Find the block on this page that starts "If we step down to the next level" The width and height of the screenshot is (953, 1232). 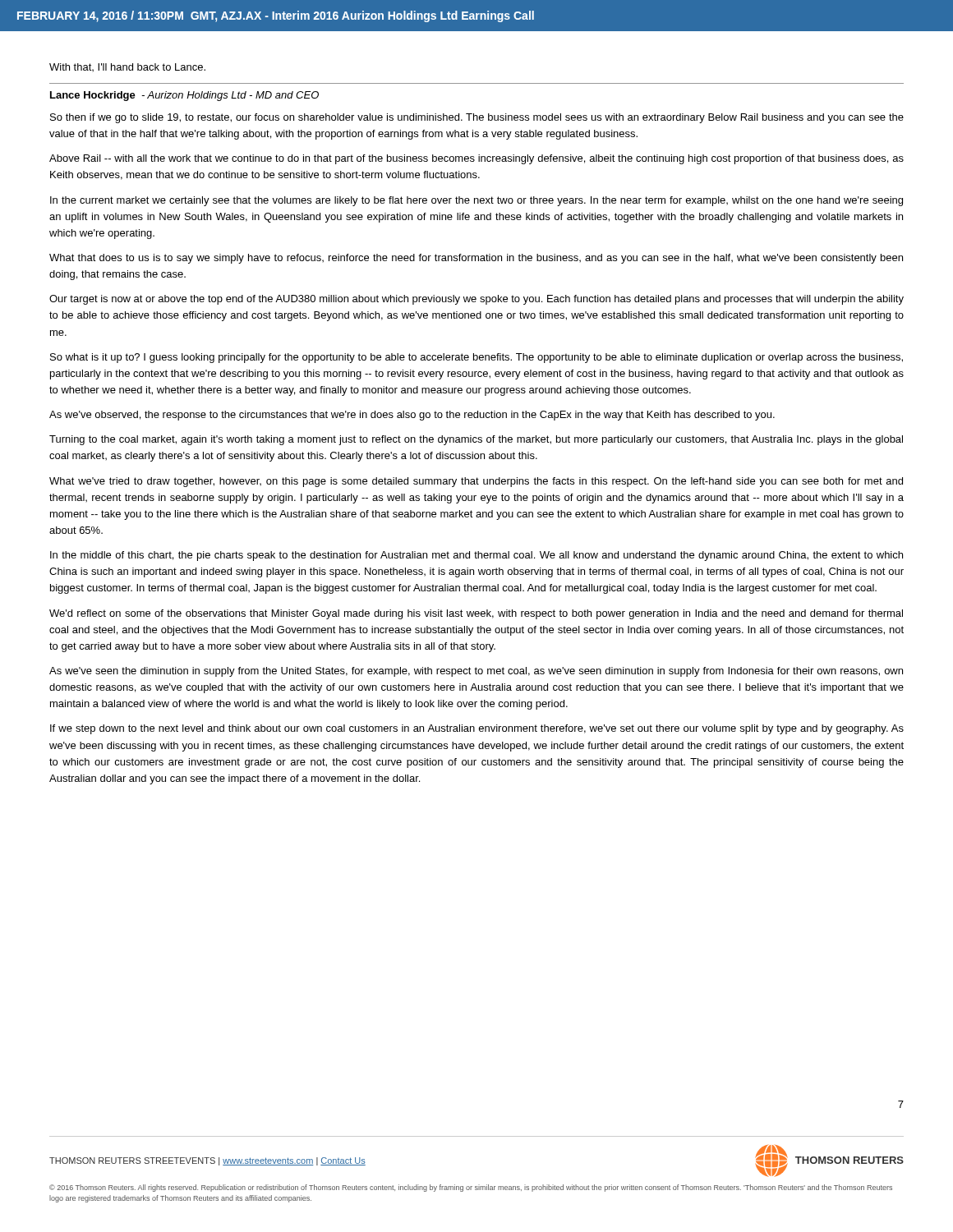[x=476, y=753]
